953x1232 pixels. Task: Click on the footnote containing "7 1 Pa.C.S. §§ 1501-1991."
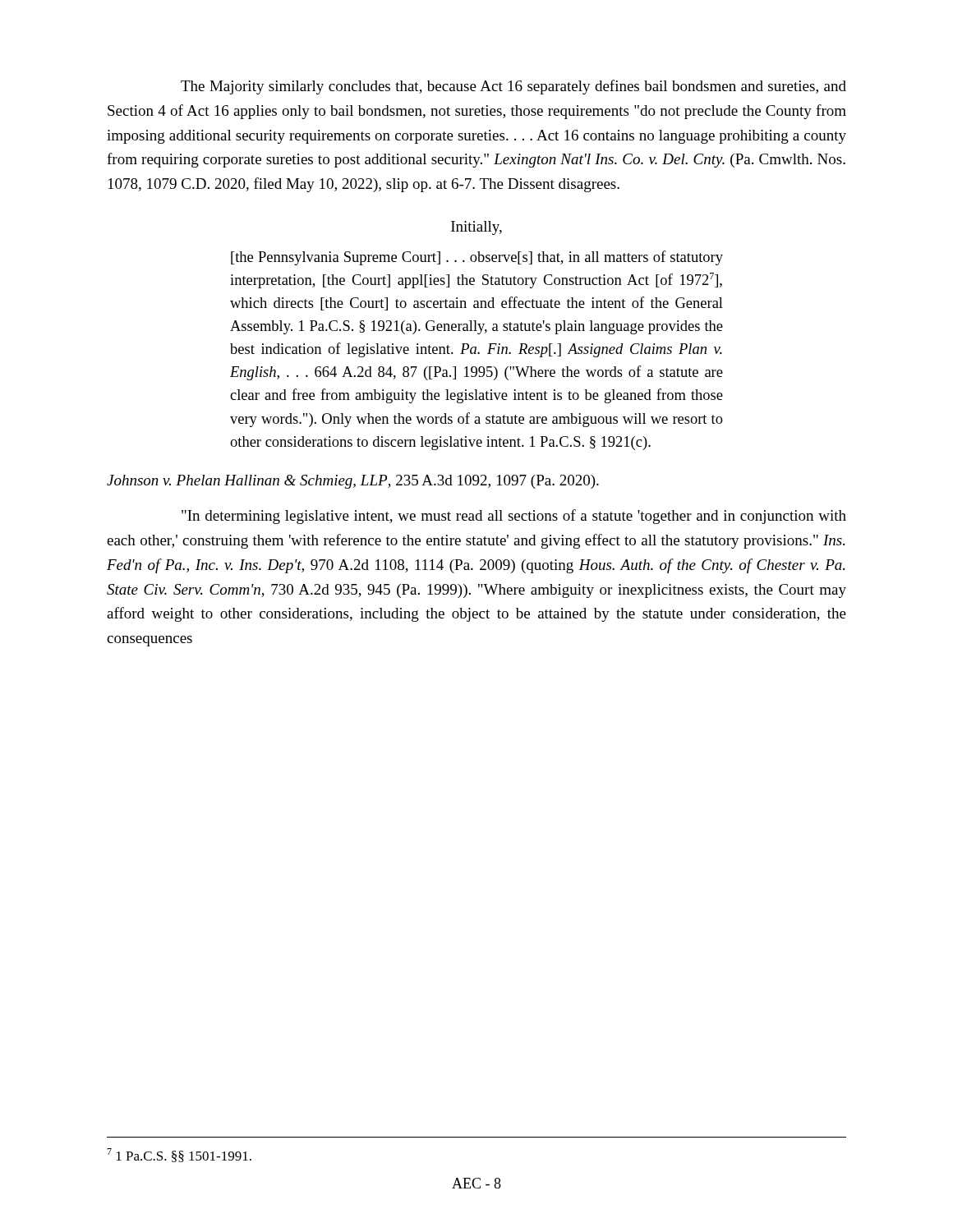[x=179, y=1155]
